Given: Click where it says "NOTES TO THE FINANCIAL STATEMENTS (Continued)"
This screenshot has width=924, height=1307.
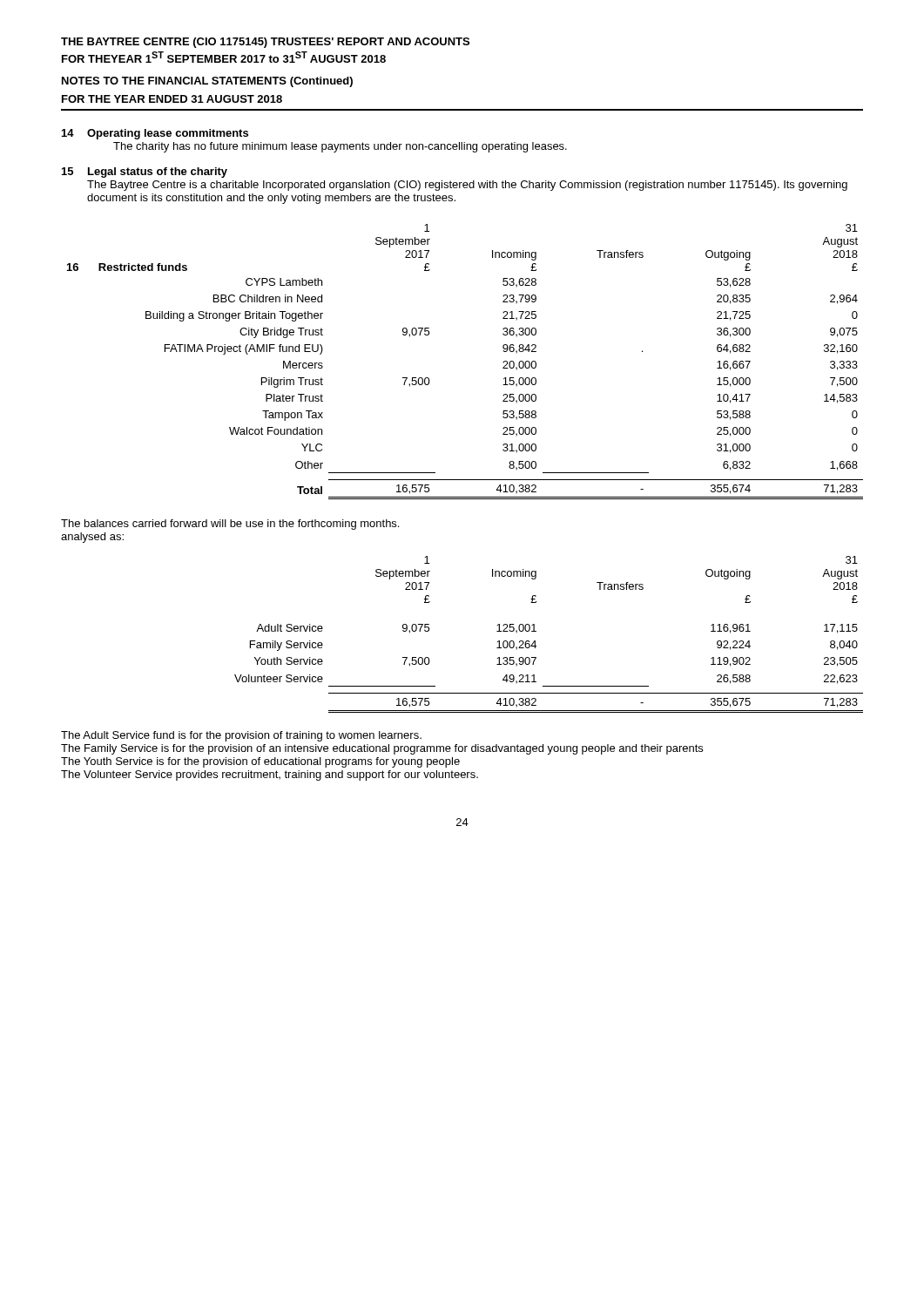Looking at the screenshot, I should [207, 81].
